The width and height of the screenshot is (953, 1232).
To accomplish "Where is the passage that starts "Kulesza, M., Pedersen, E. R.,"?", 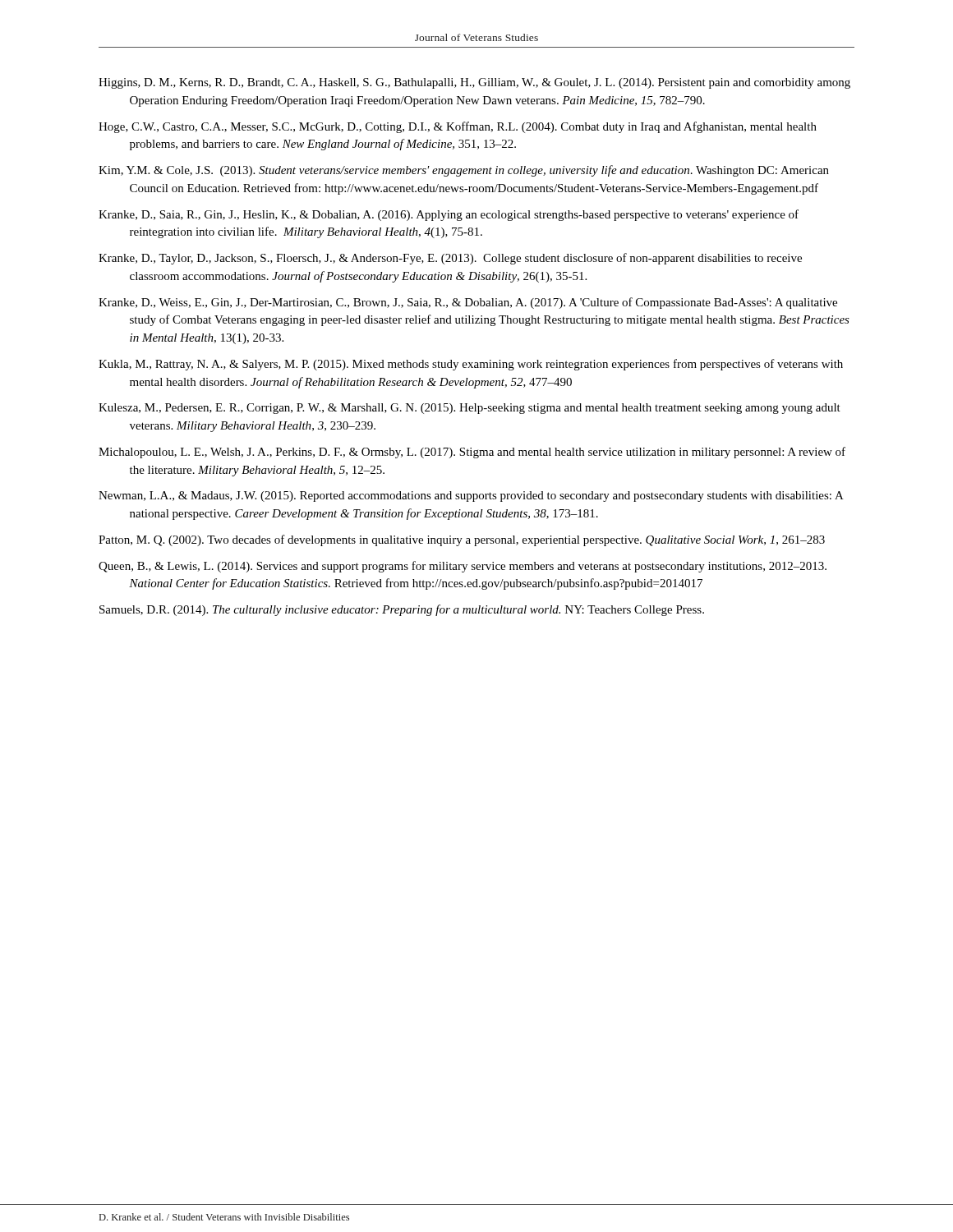I will tap(469, 417).
